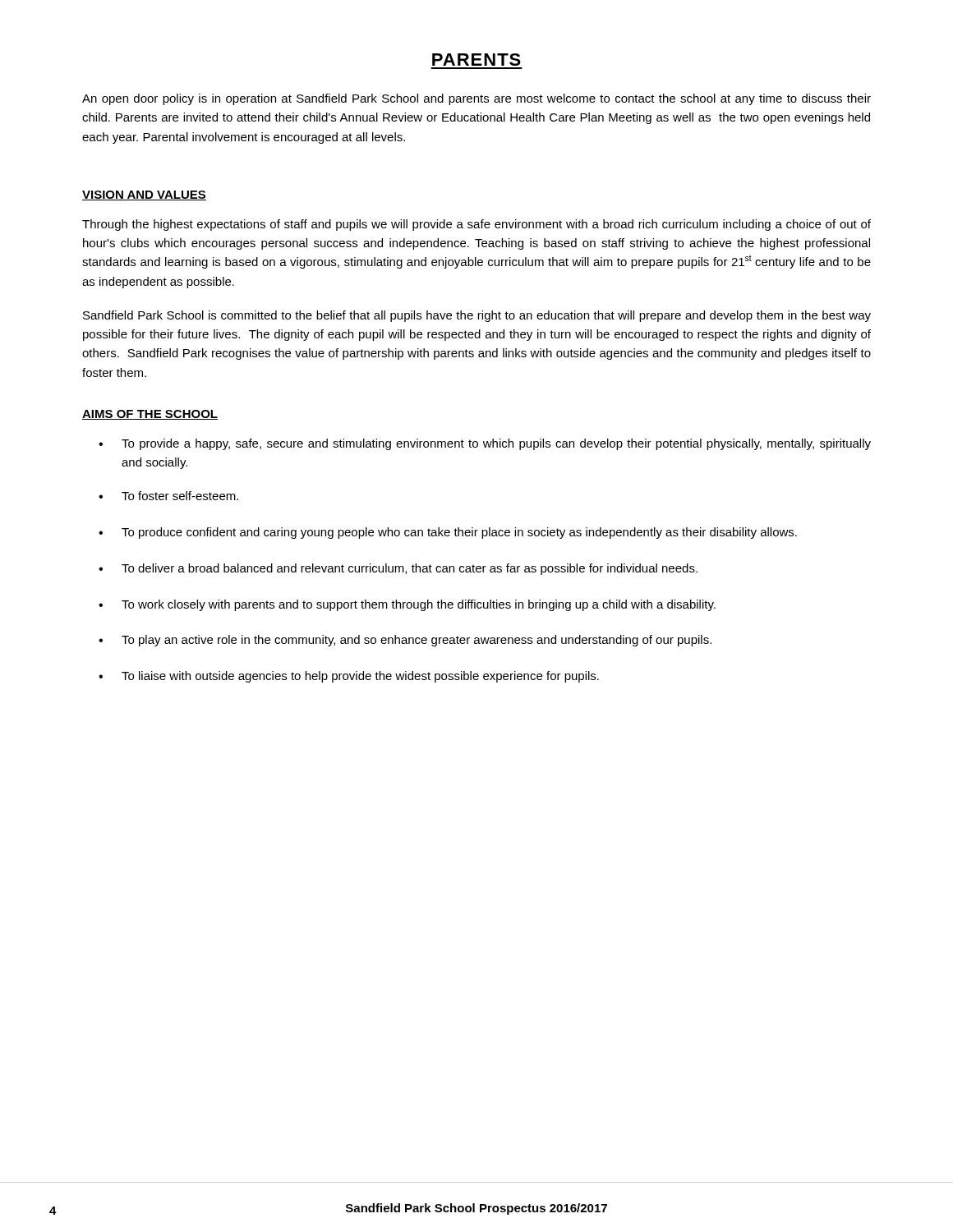Point to the block beginning "• To produce confident and"
The height and width of the screenshot is (1232, 953).
click(476, 533)
